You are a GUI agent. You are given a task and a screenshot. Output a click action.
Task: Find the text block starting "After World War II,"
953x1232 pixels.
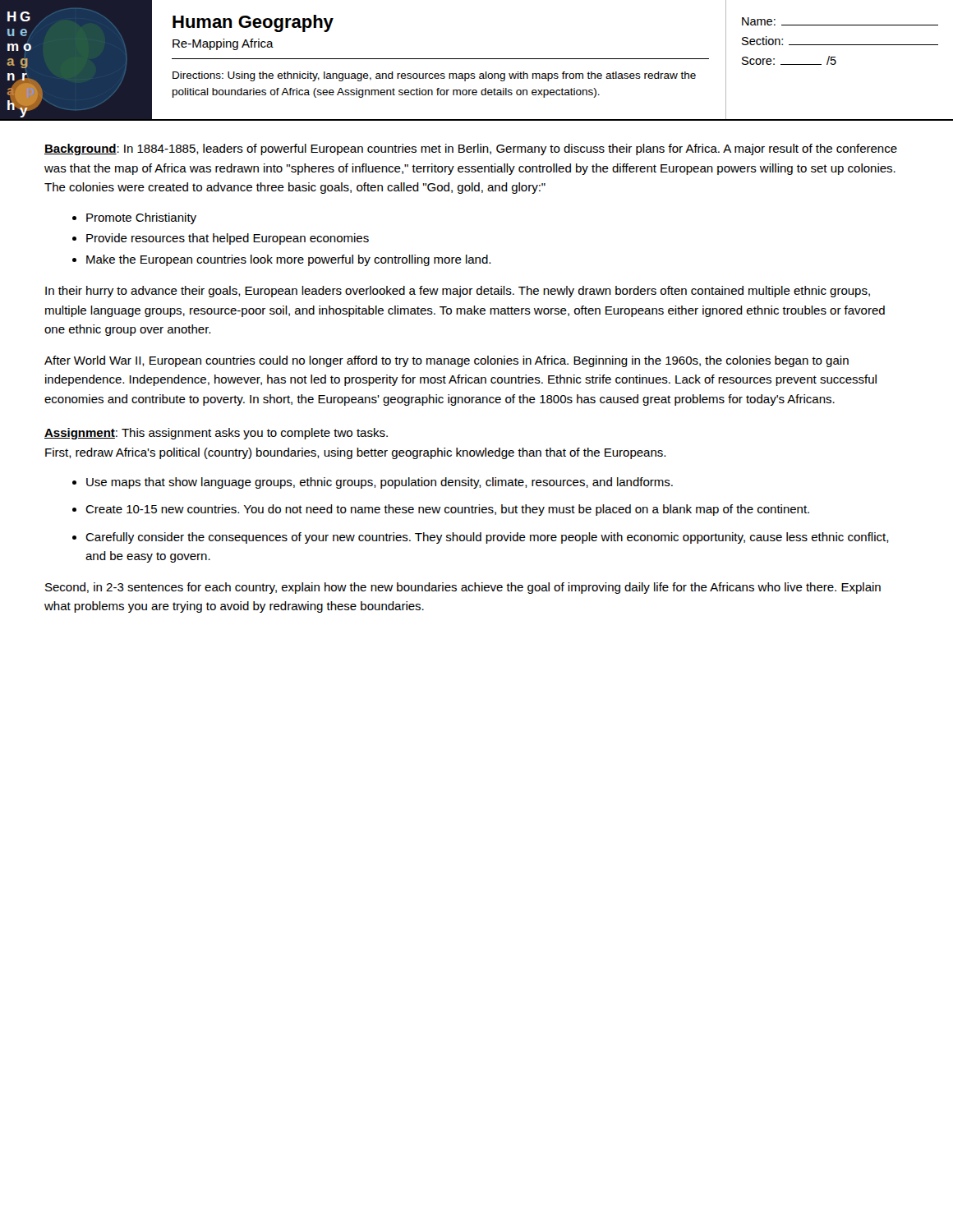point(461,379)
